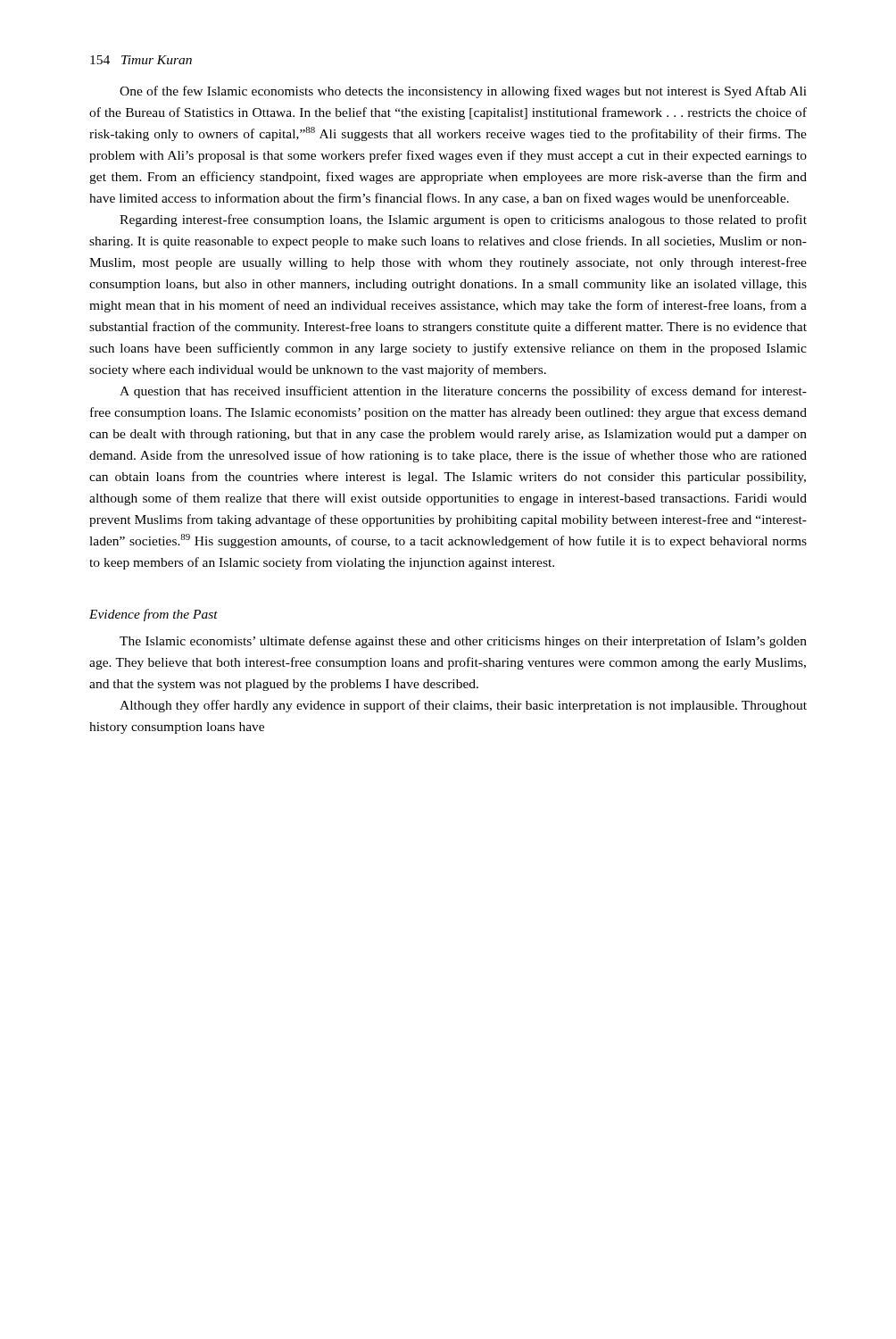Find the block on this page that starts "A question that has"
Image resolution: width=896 pixels, height=1339 pixels.
click(448, 477)
